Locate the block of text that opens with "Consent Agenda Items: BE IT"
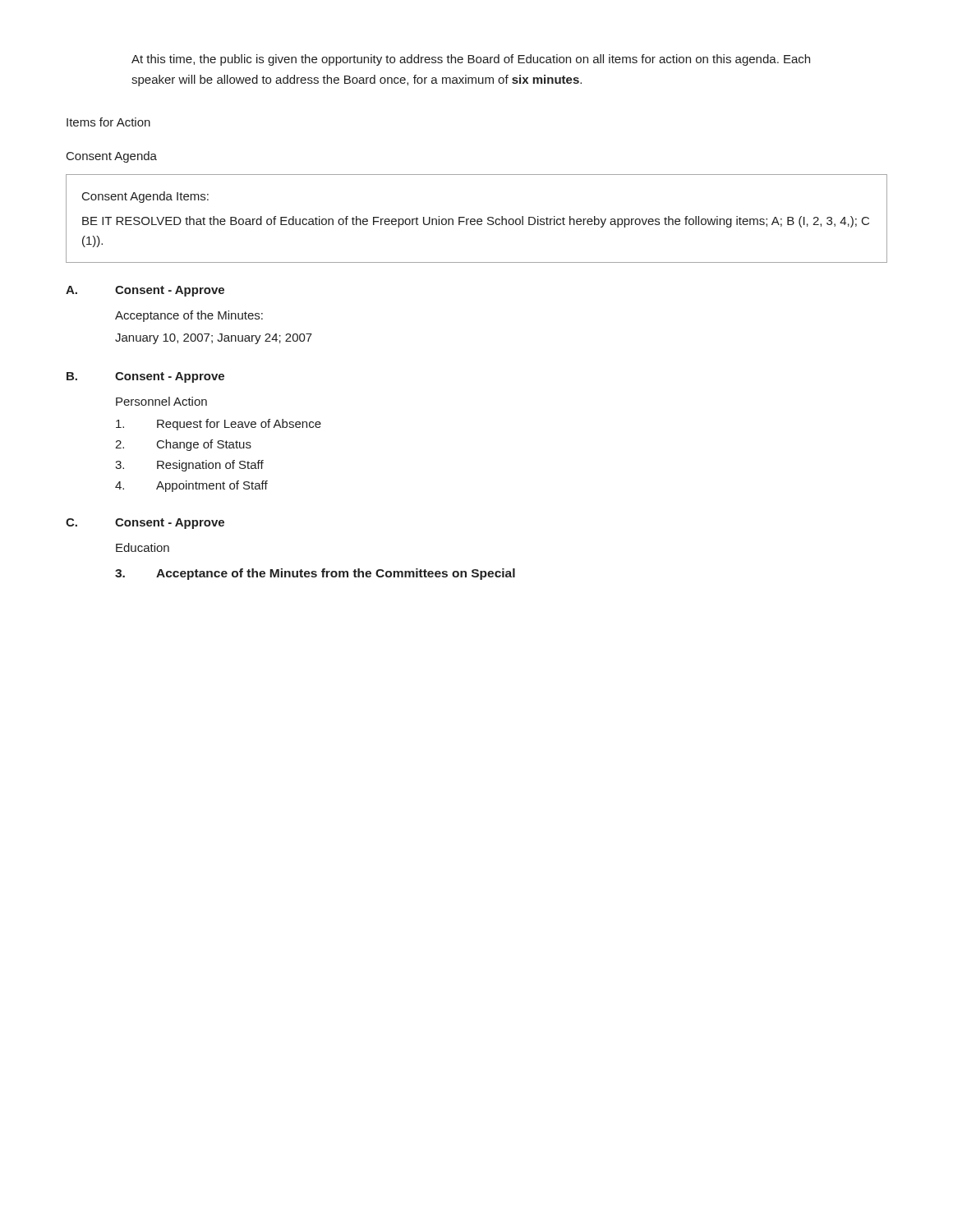 (x=476, y=218)
